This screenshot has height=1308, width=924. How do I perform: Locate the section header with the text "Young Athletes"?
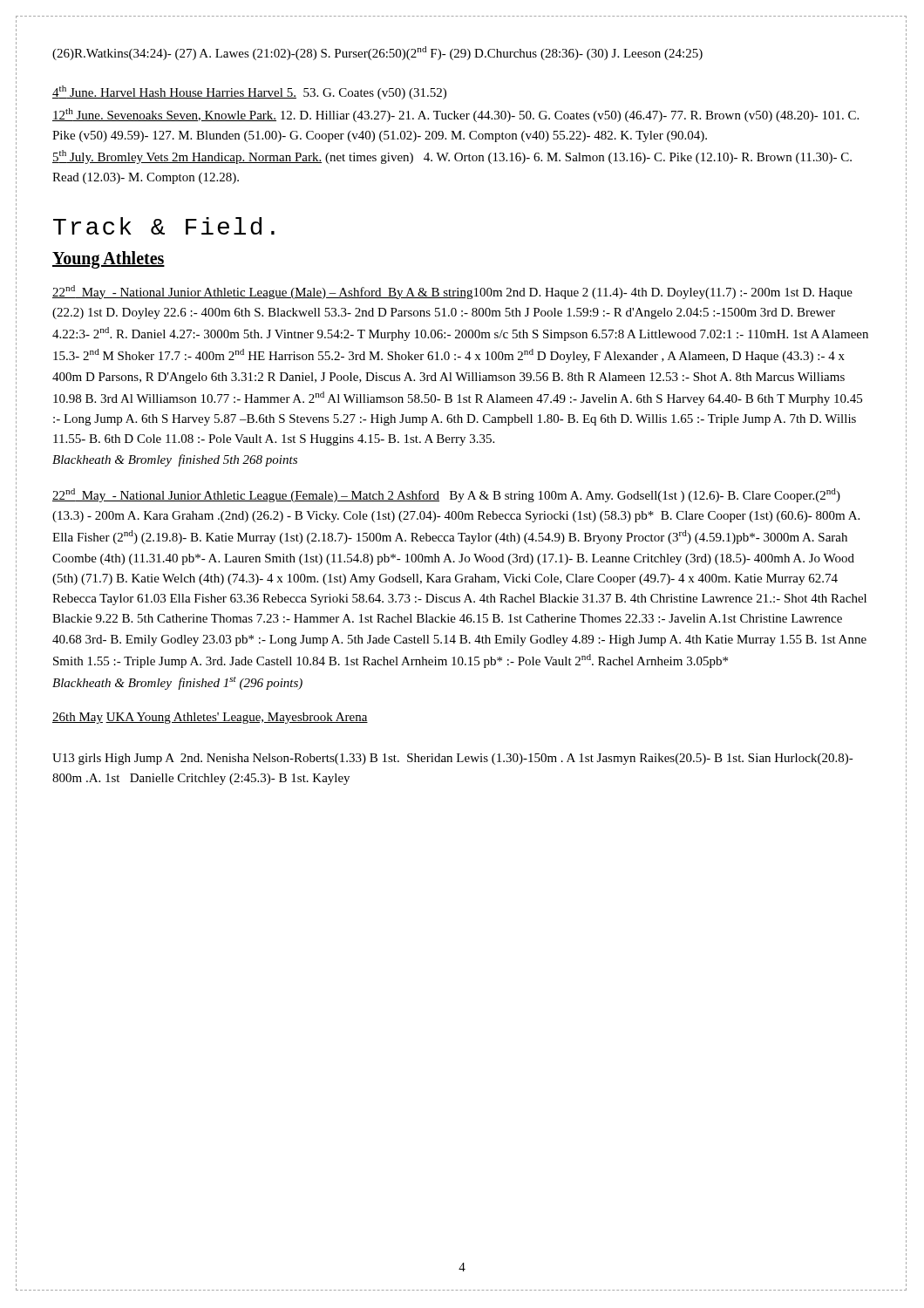pos(108,258)
